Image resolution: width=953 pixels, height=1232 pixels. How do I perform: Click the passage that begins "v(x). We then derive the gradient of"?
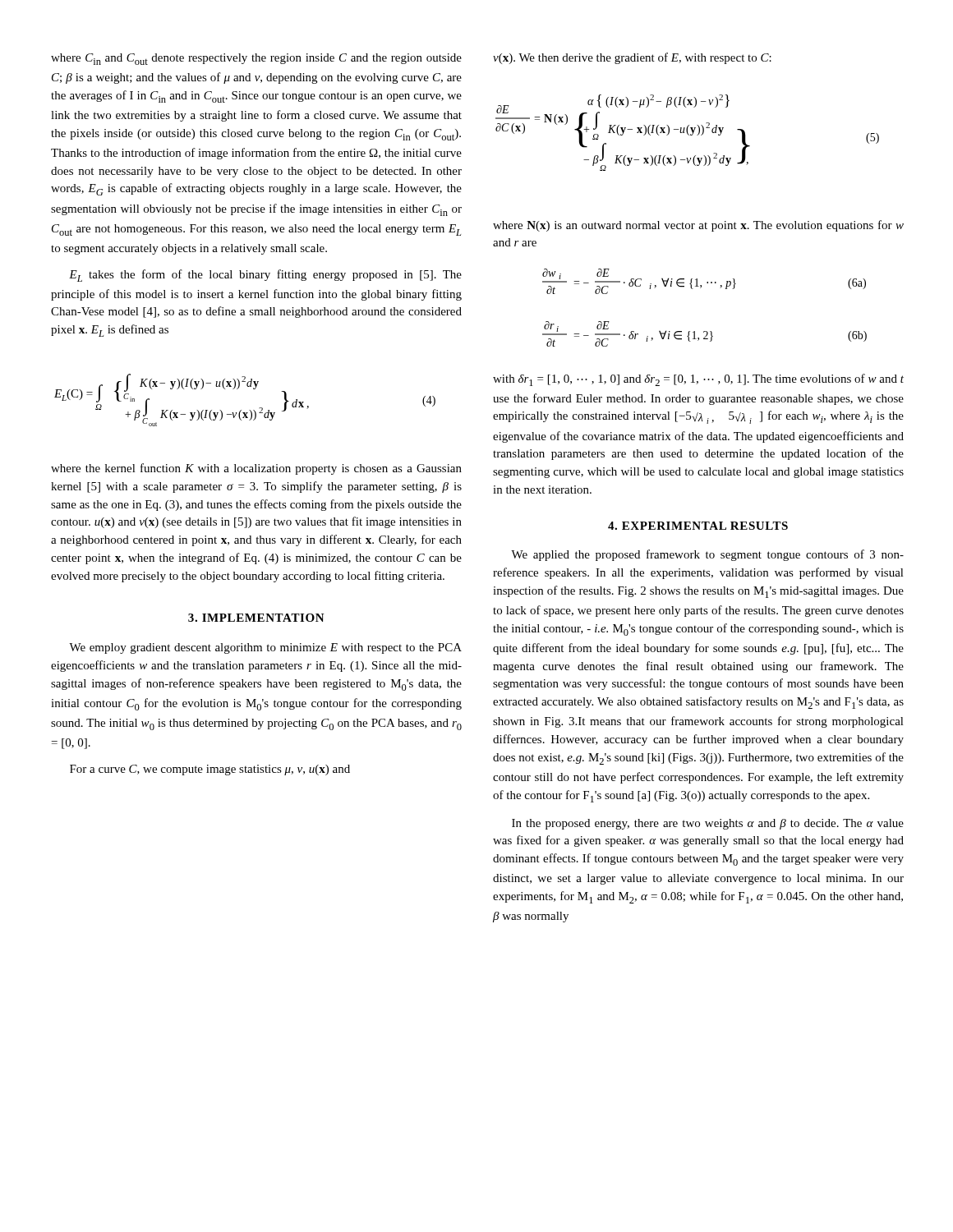[698, 58]
